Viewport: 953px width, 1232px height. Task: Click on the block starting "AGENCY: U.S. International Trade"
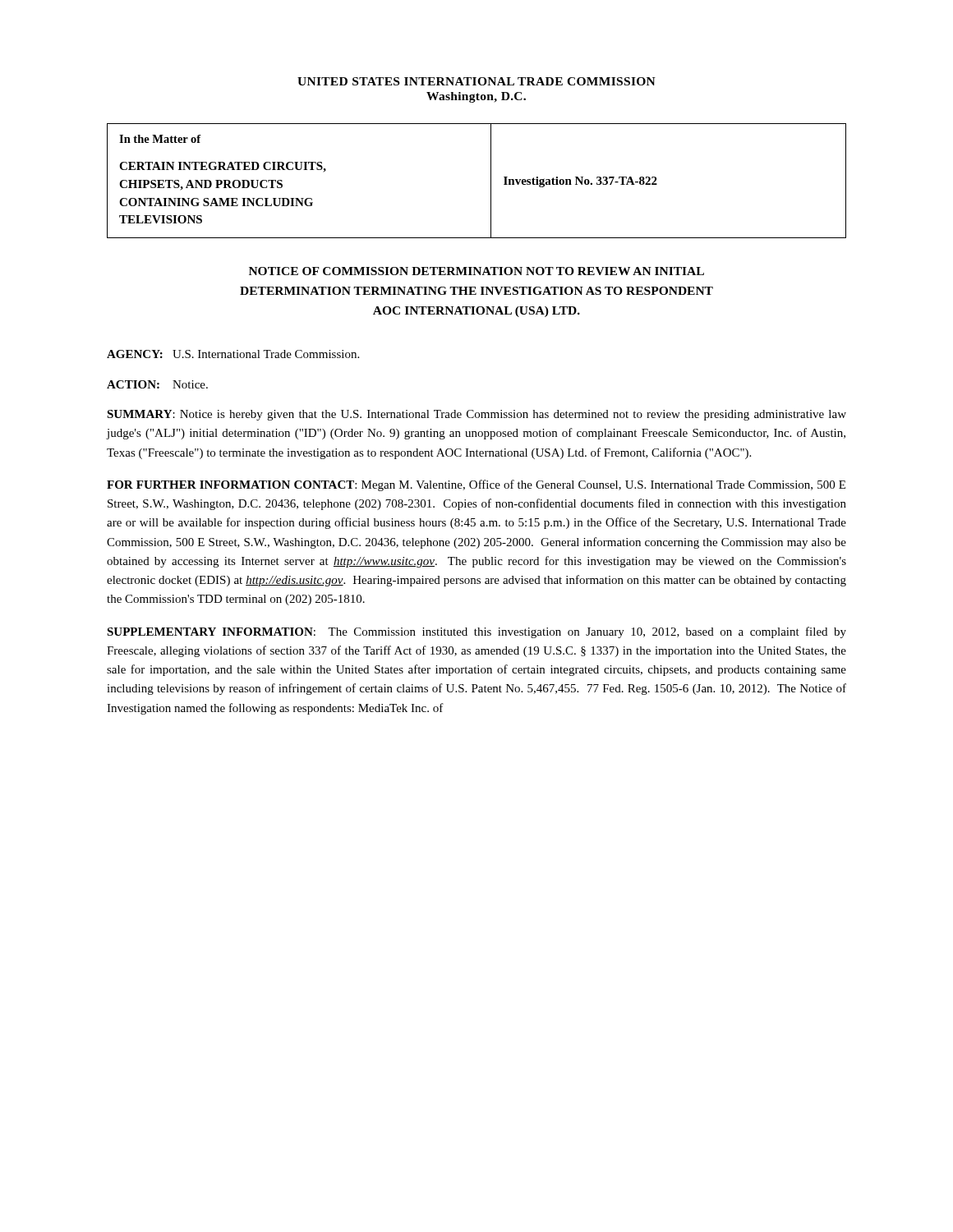click(233, 354)
